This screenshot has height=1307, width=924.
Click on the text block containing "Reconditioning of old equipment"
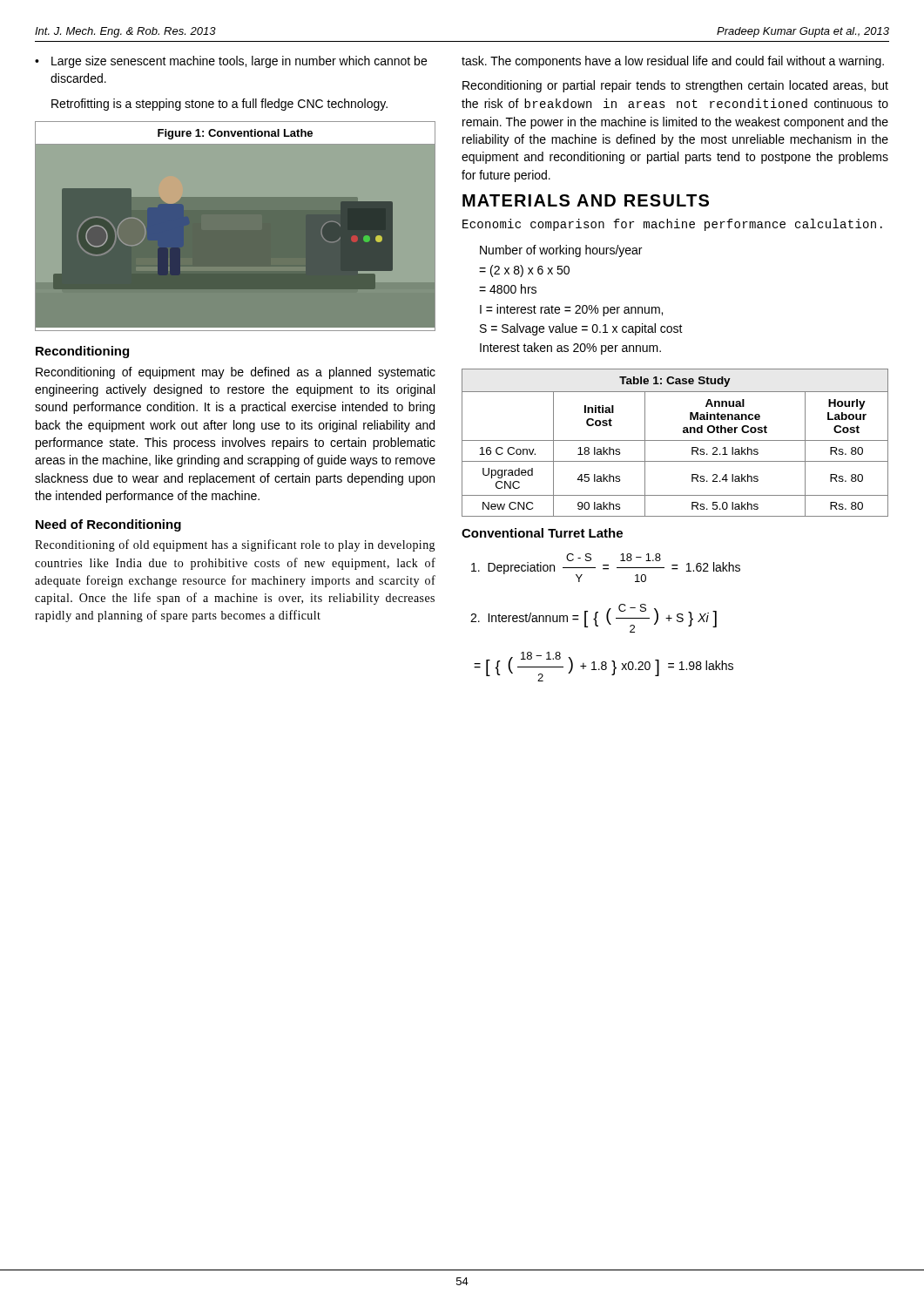235,581
